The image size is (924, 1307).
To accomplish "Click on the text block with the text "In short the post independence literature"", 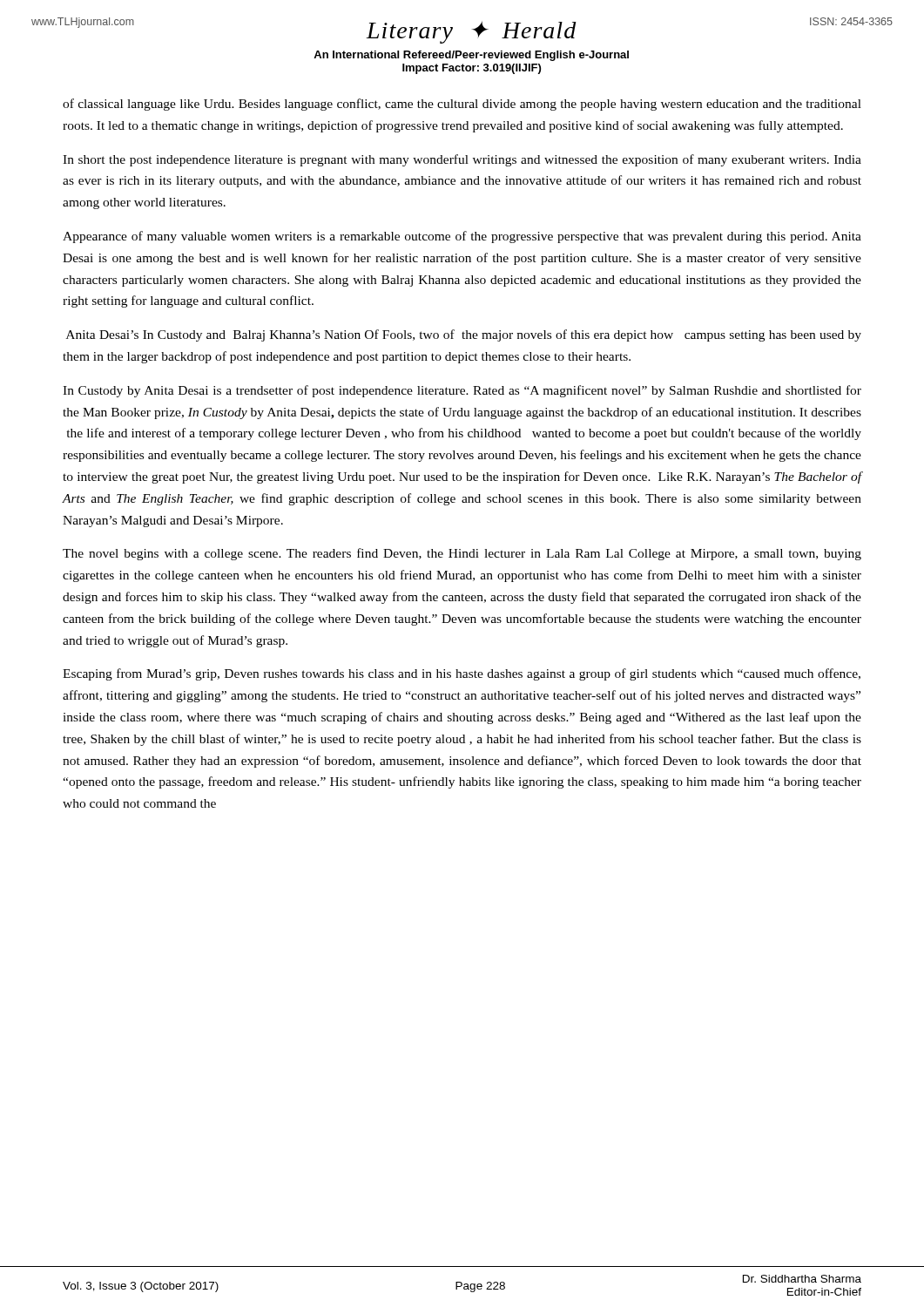I will [462, 180].
